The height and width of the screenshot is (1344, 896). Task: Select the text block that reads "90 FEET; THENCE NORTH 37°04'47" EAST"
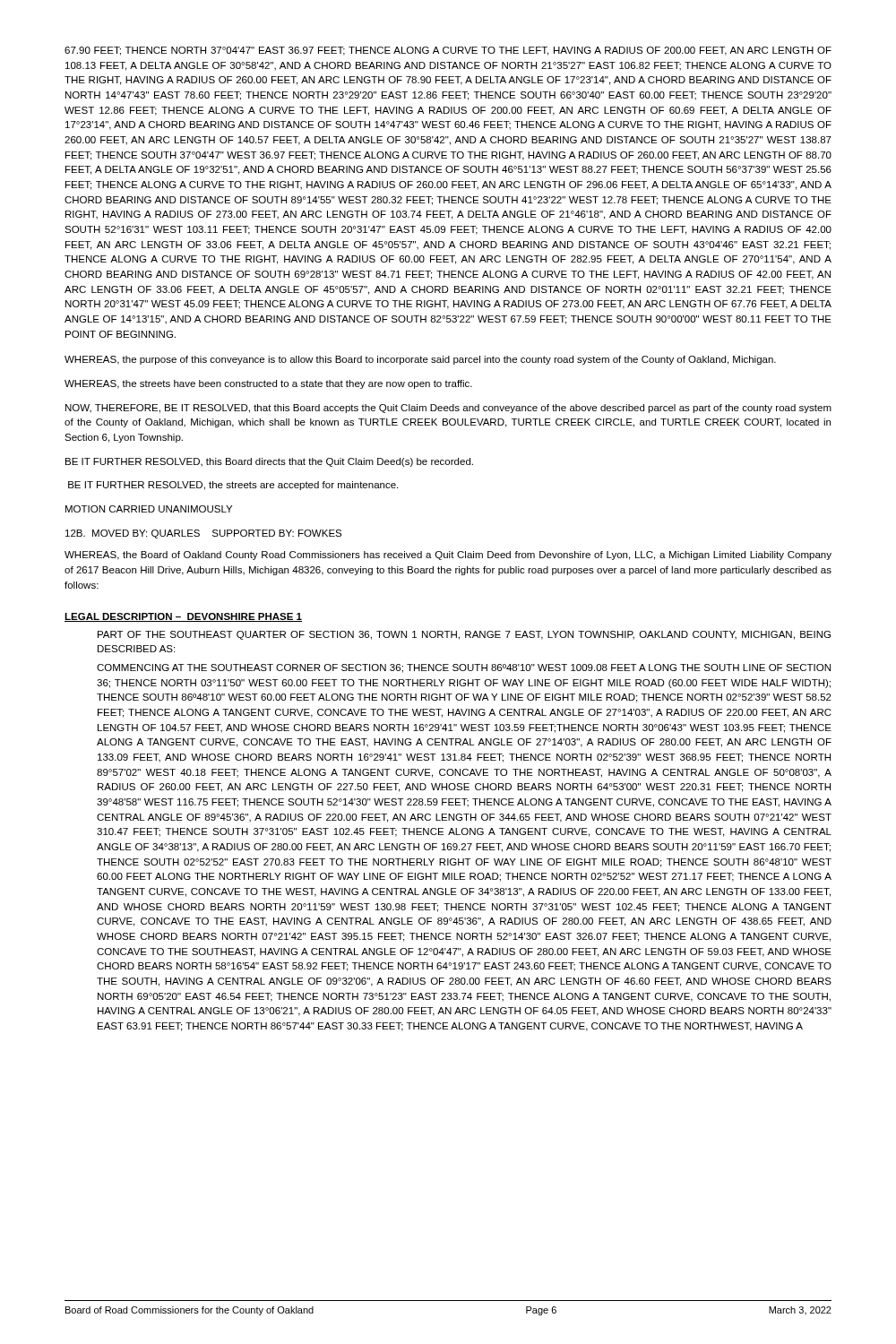(448, 192)
